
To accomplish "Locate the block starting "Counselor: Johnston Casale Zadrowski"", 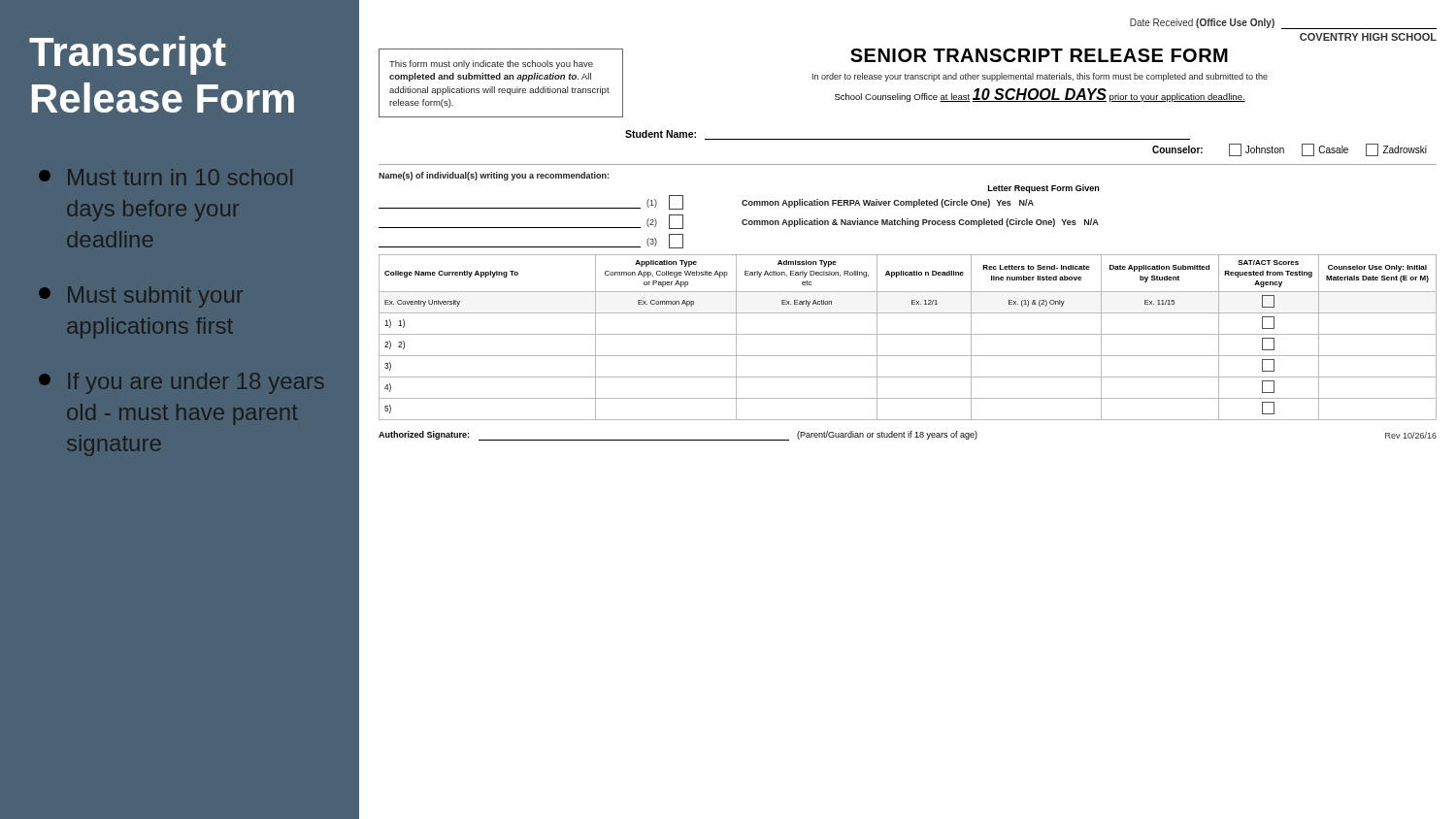I will (x=1290, y=150).
